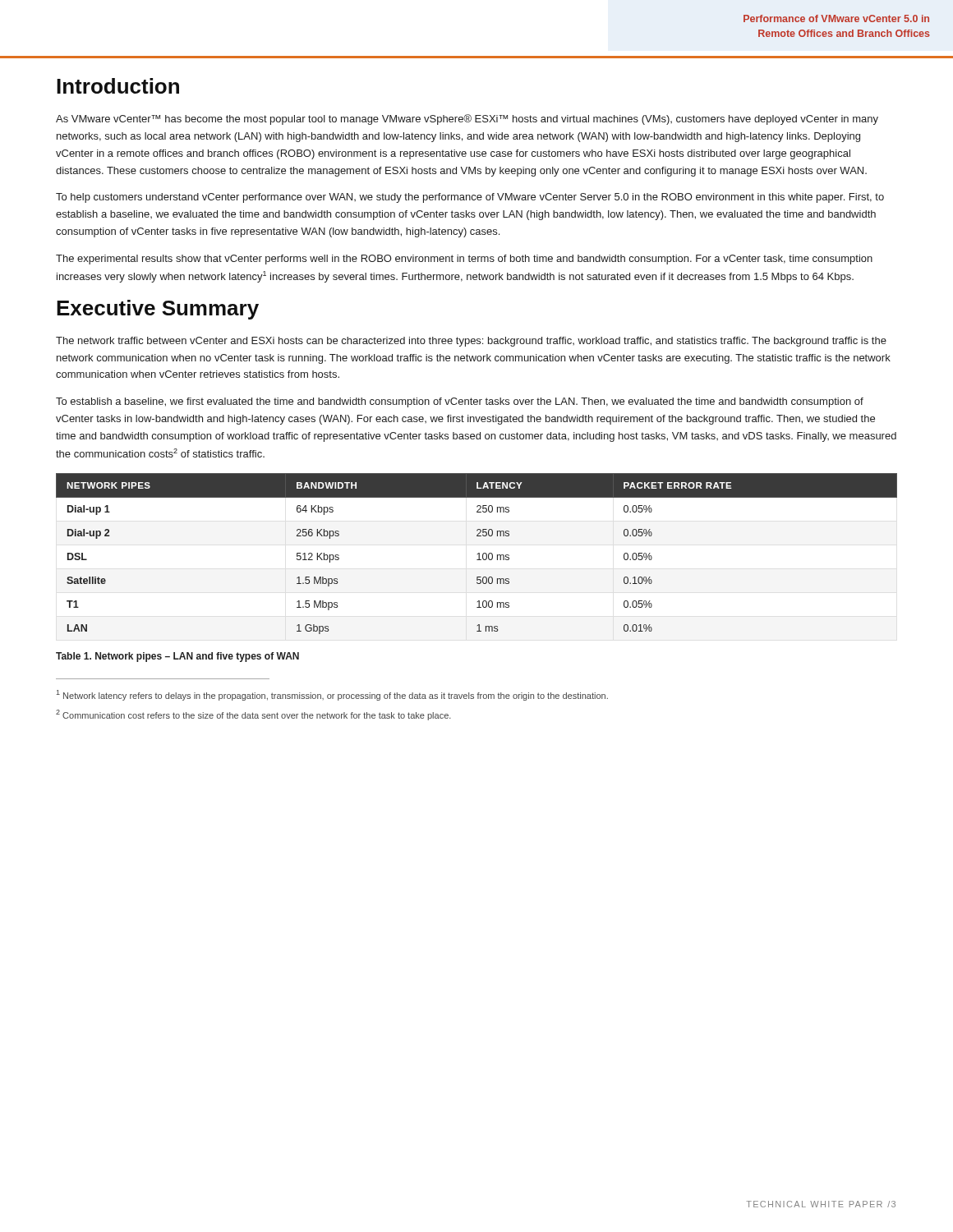Find the caption that reads "Table 1. Network pipes"
The width and height of the screenshot is (953, 1232).
[x=177, y=657]
